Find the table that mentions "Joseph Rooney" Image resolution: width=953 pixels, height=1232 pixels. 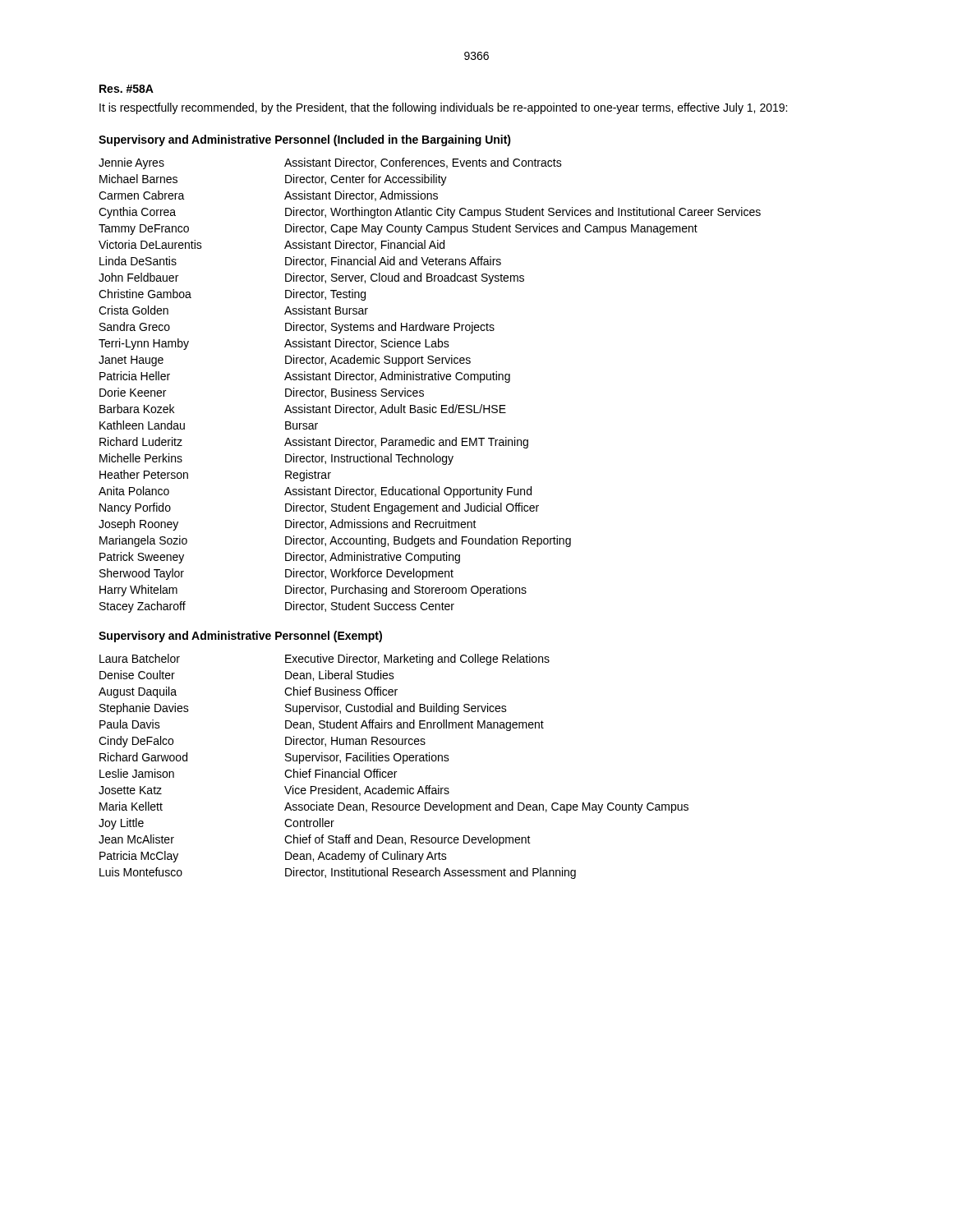476,384
